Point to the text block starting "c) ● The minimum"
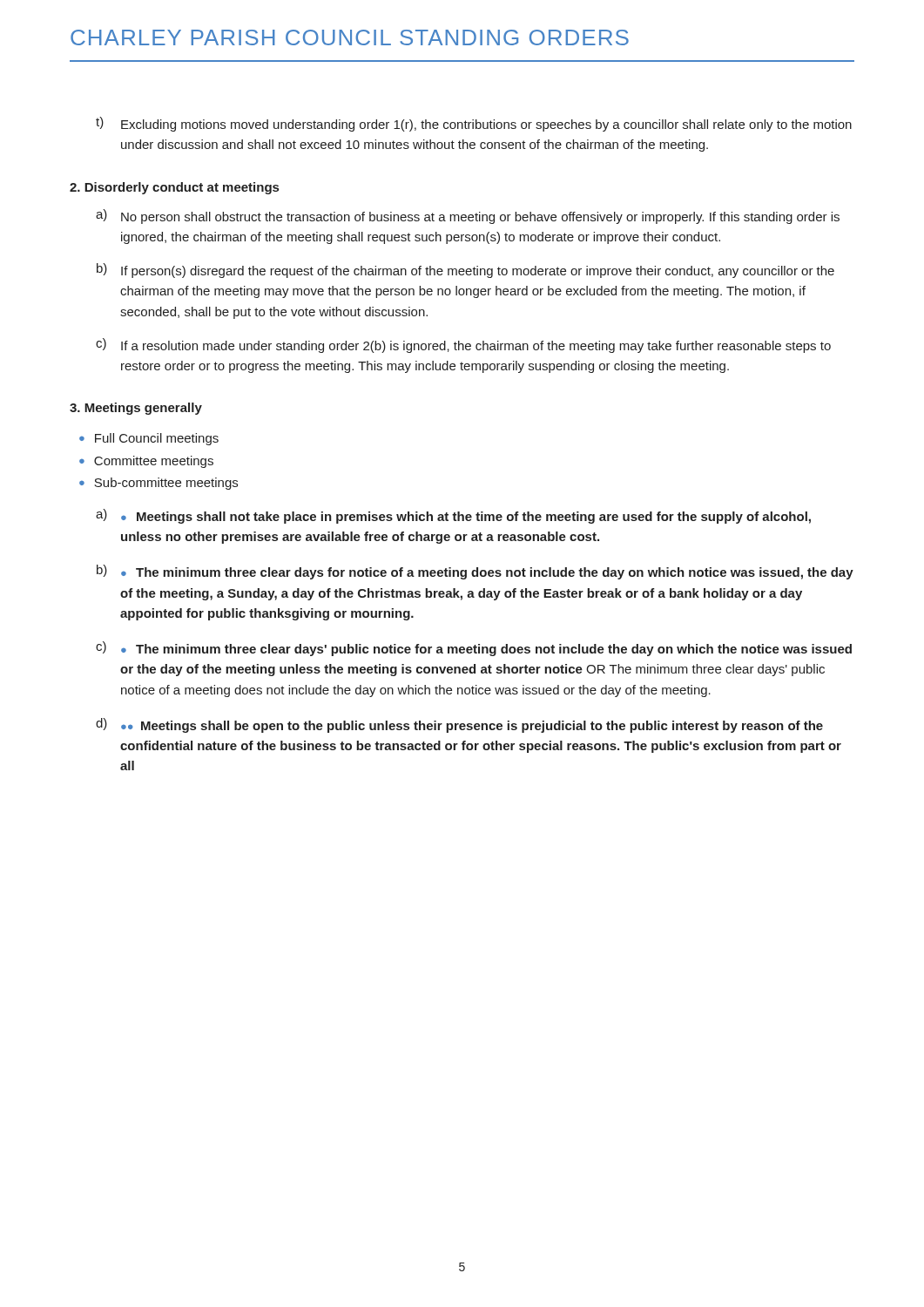Screen dimensions: 1307x924 click(475, 669)
